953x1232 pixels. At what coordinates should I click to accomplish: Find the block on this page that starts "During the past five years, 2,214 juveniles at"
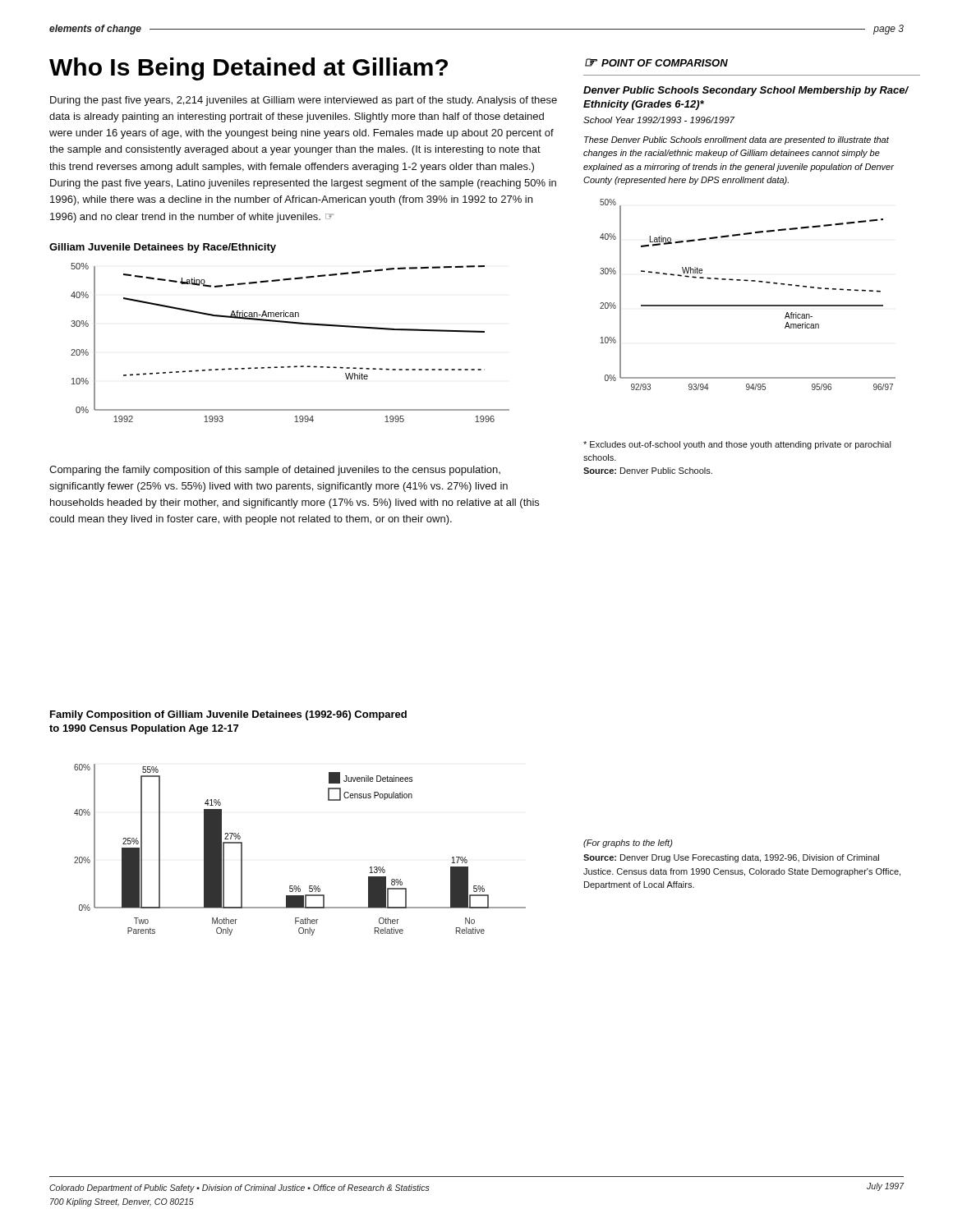point(303,158)
